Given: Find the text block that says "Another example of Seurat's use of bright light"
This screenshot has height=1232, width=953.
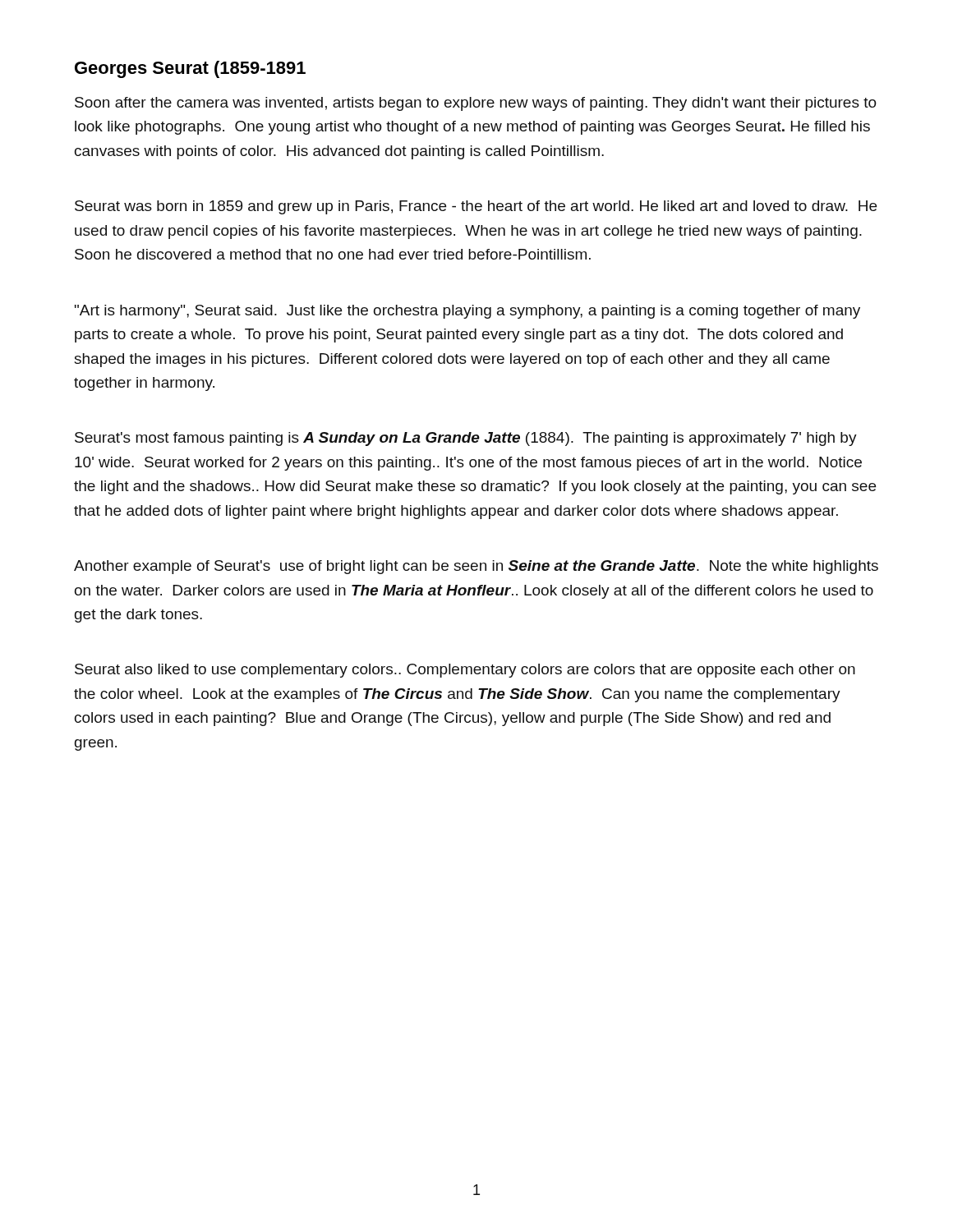Looking at the screenshot, I should (476, 590).
